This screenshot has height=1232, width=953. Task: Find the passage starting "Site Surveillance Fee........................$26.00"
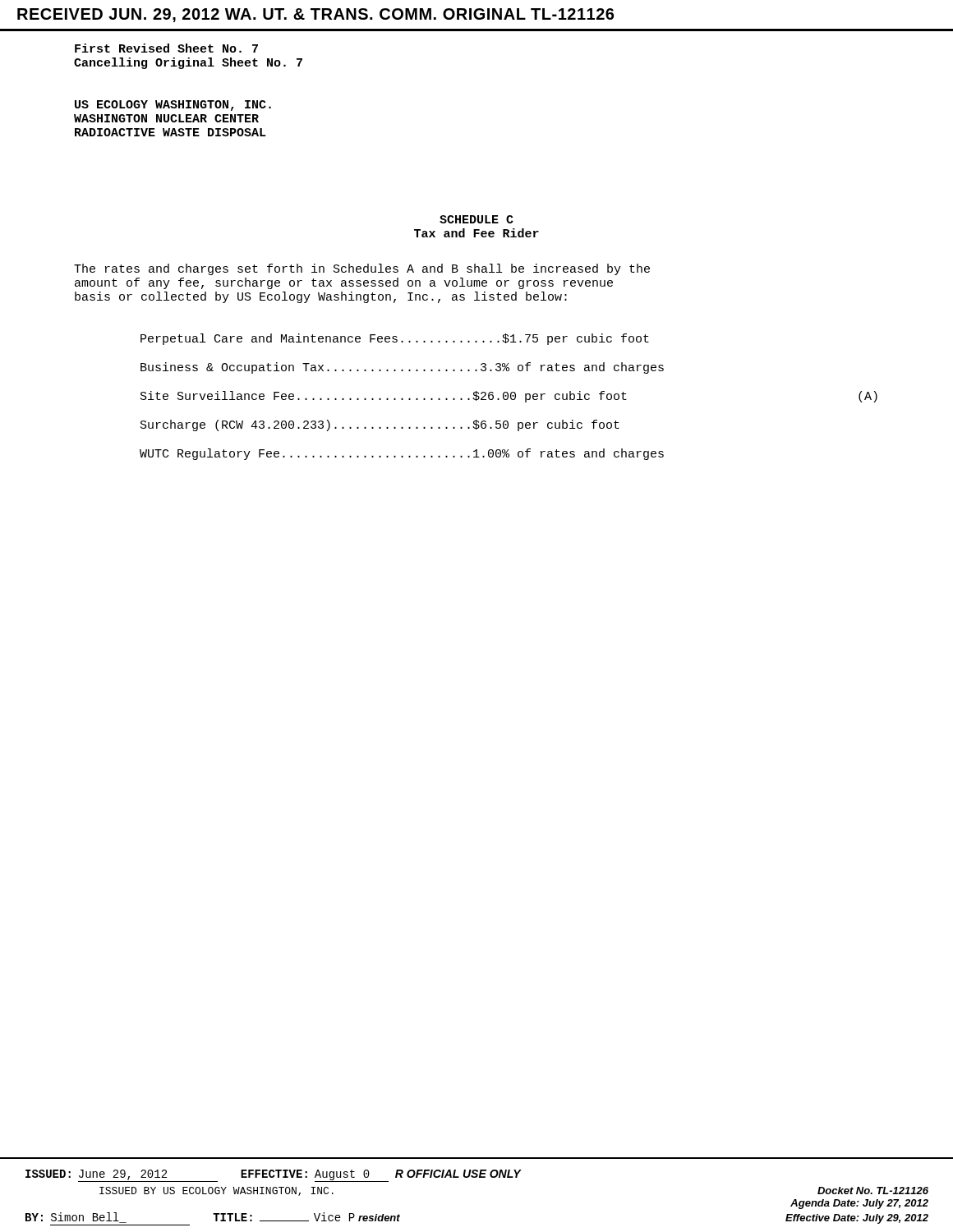click(509, 397)
